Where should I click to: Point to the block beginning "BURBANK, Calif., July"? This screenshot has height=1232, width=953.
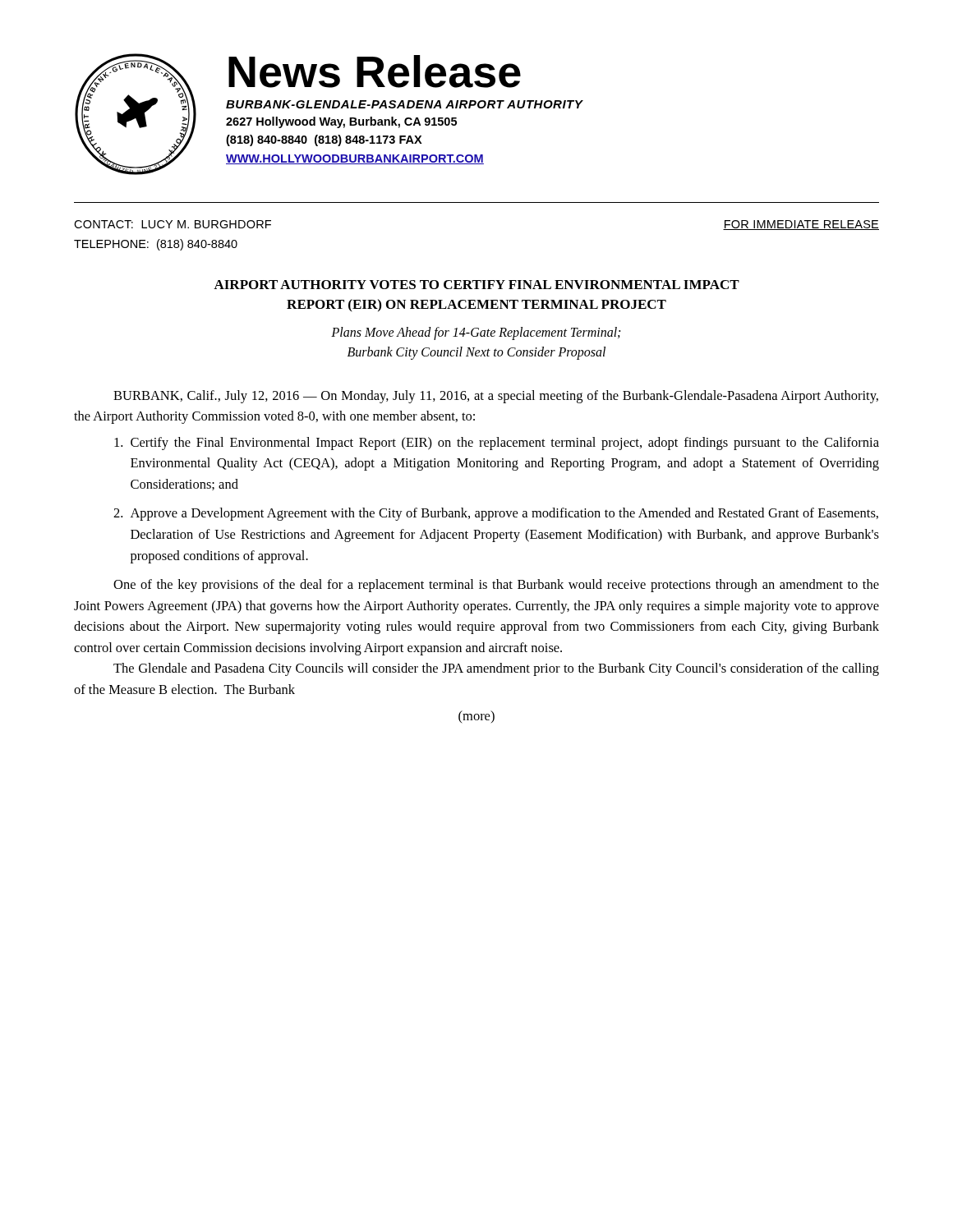[x=476, y=406]
